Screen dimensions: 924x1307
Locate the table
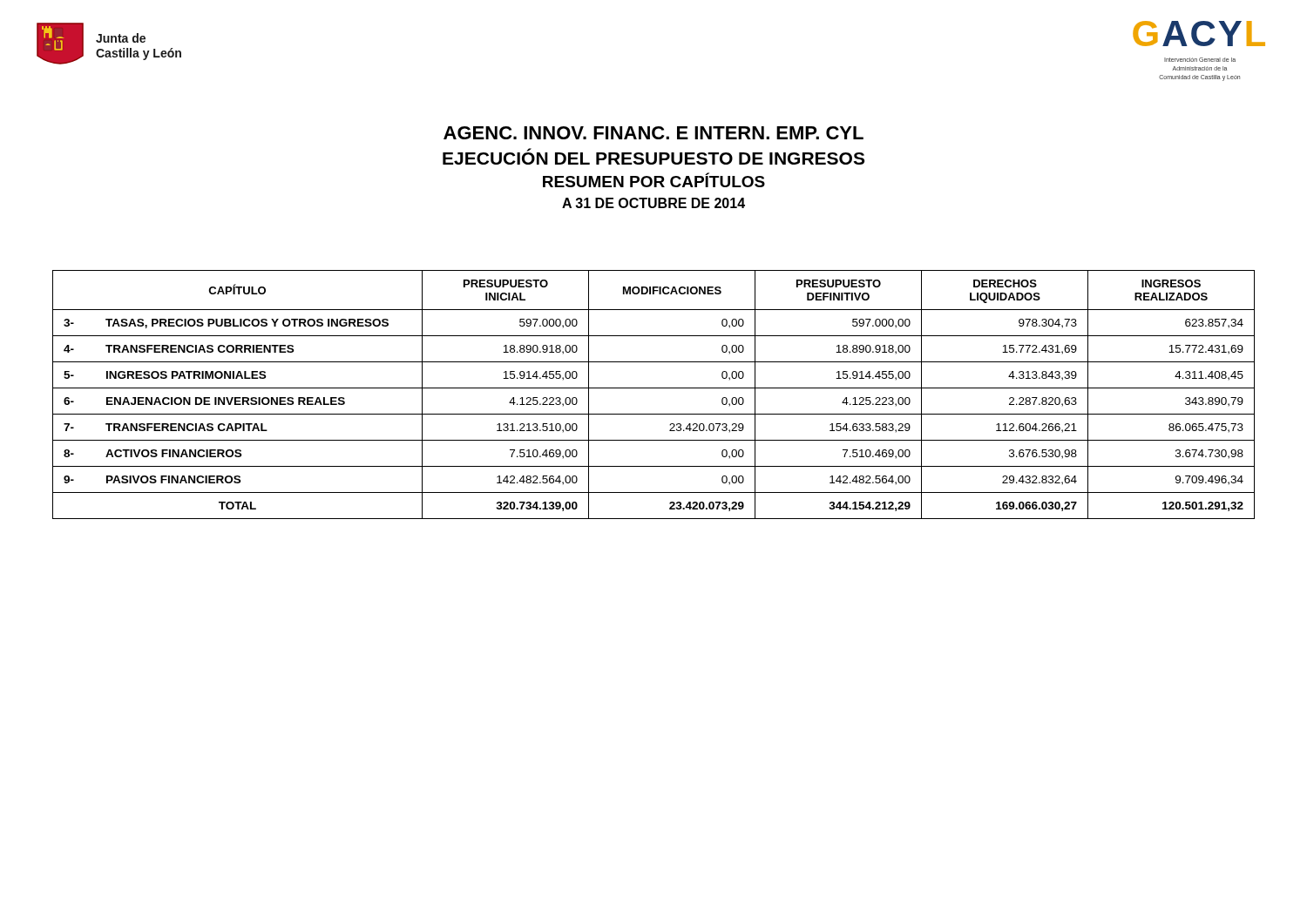pyautogui.click(x=654, y=395)
